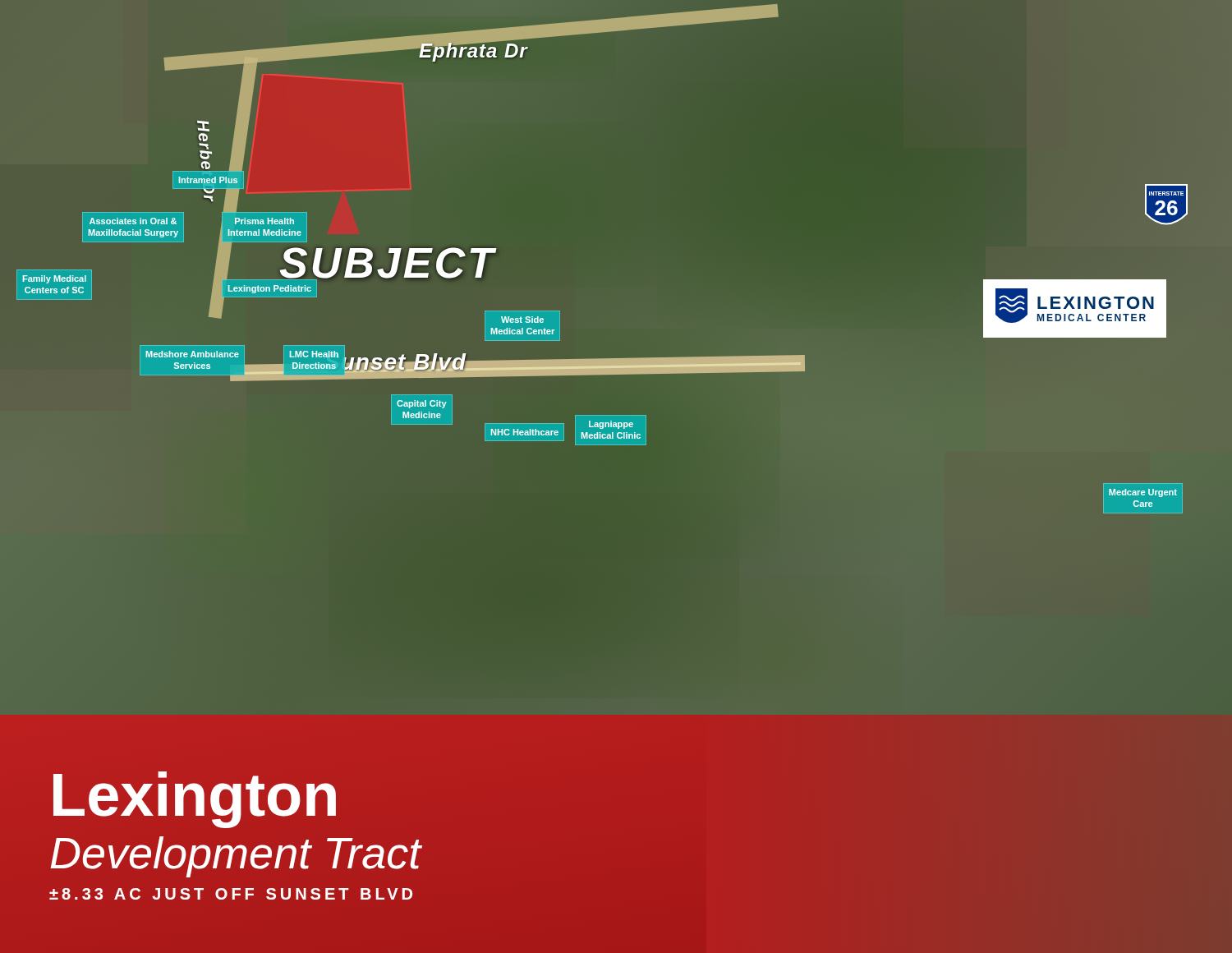Find the text block that says "Lexington Development Tract ±8.33"
Image resolution: width=1232 pixels, height=953 pixels.
(x=195, y=800)
